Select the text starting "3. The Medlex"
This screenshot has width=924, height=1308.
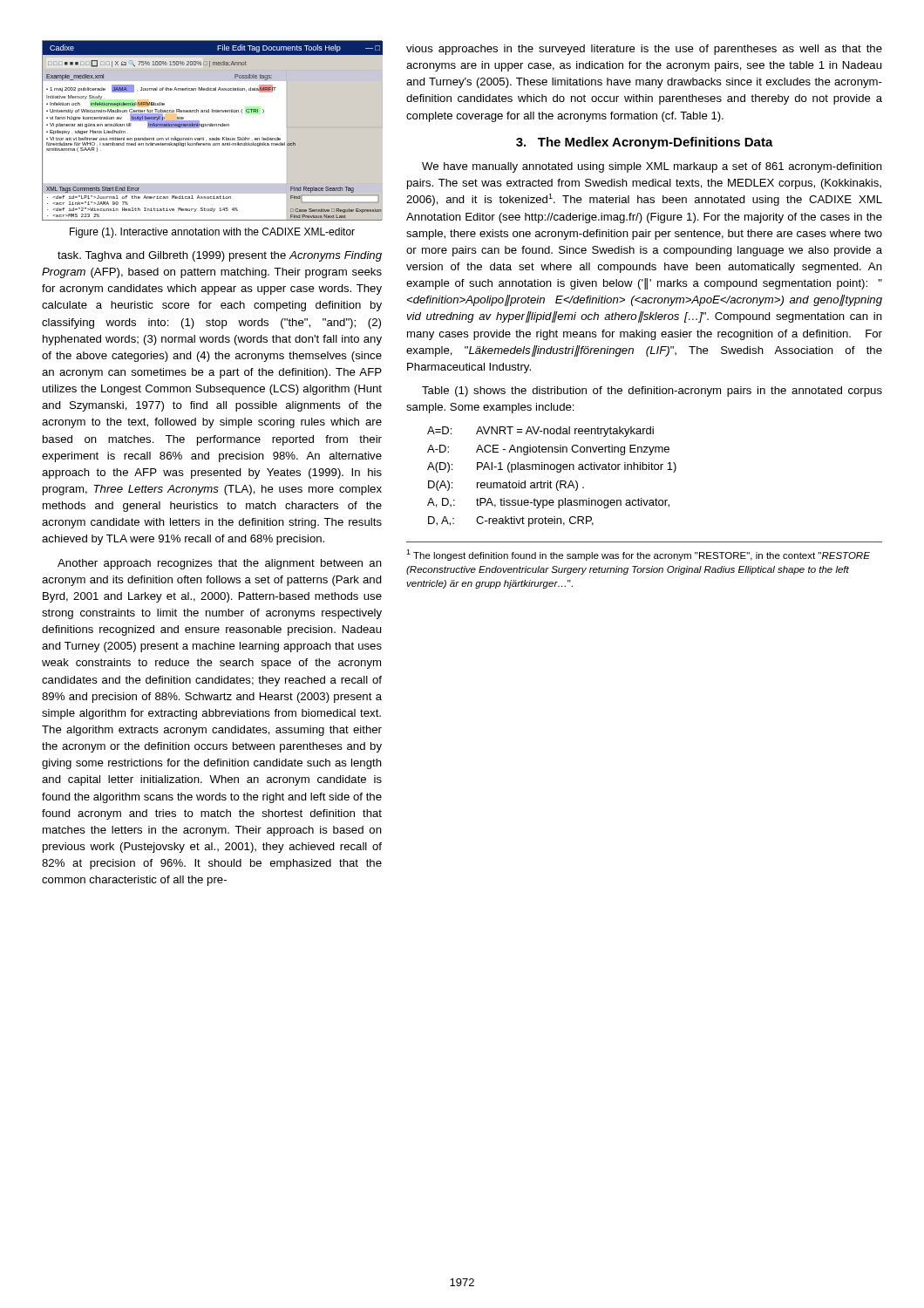click(644, 141)
